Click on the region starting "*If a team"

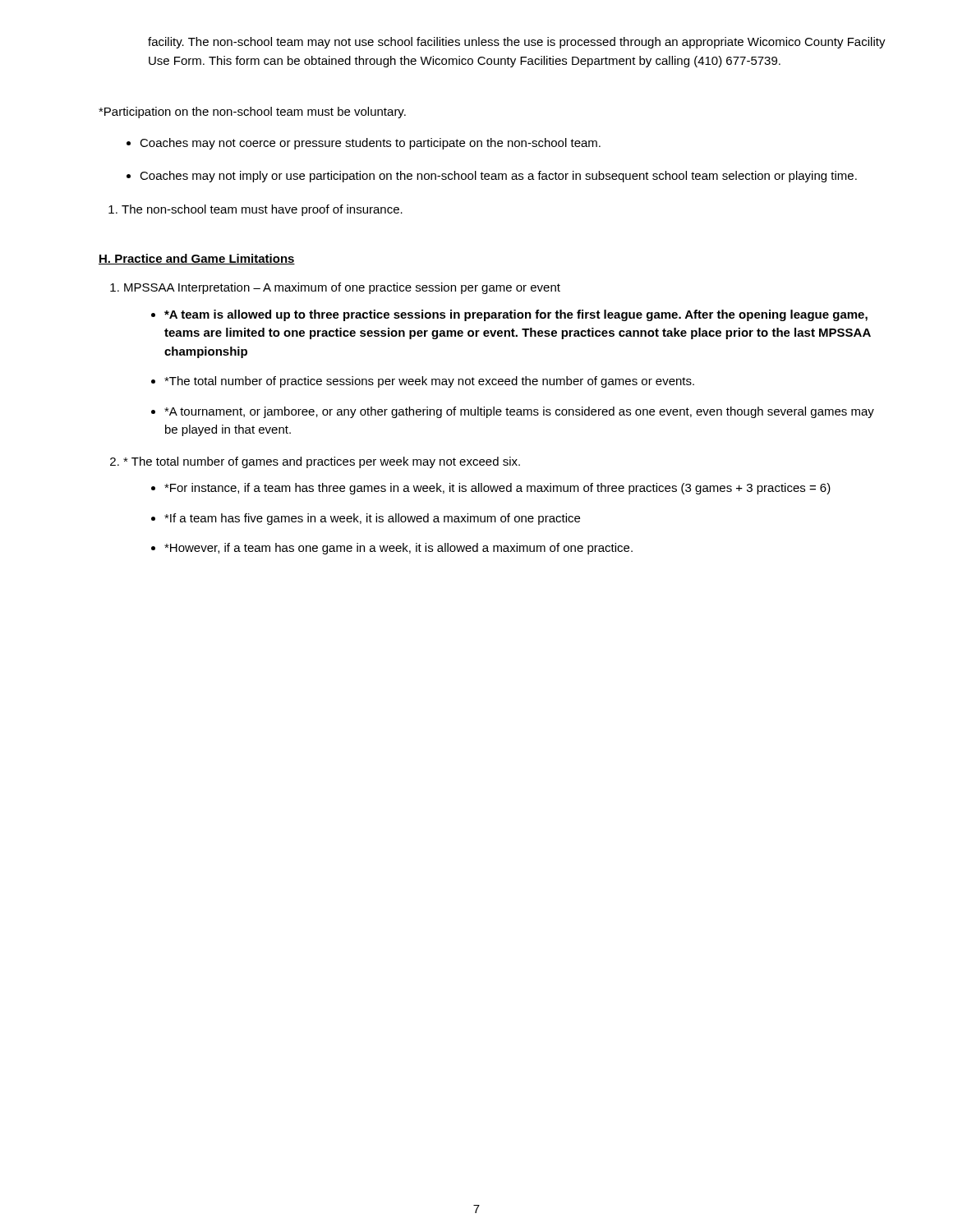coord(373,517)
